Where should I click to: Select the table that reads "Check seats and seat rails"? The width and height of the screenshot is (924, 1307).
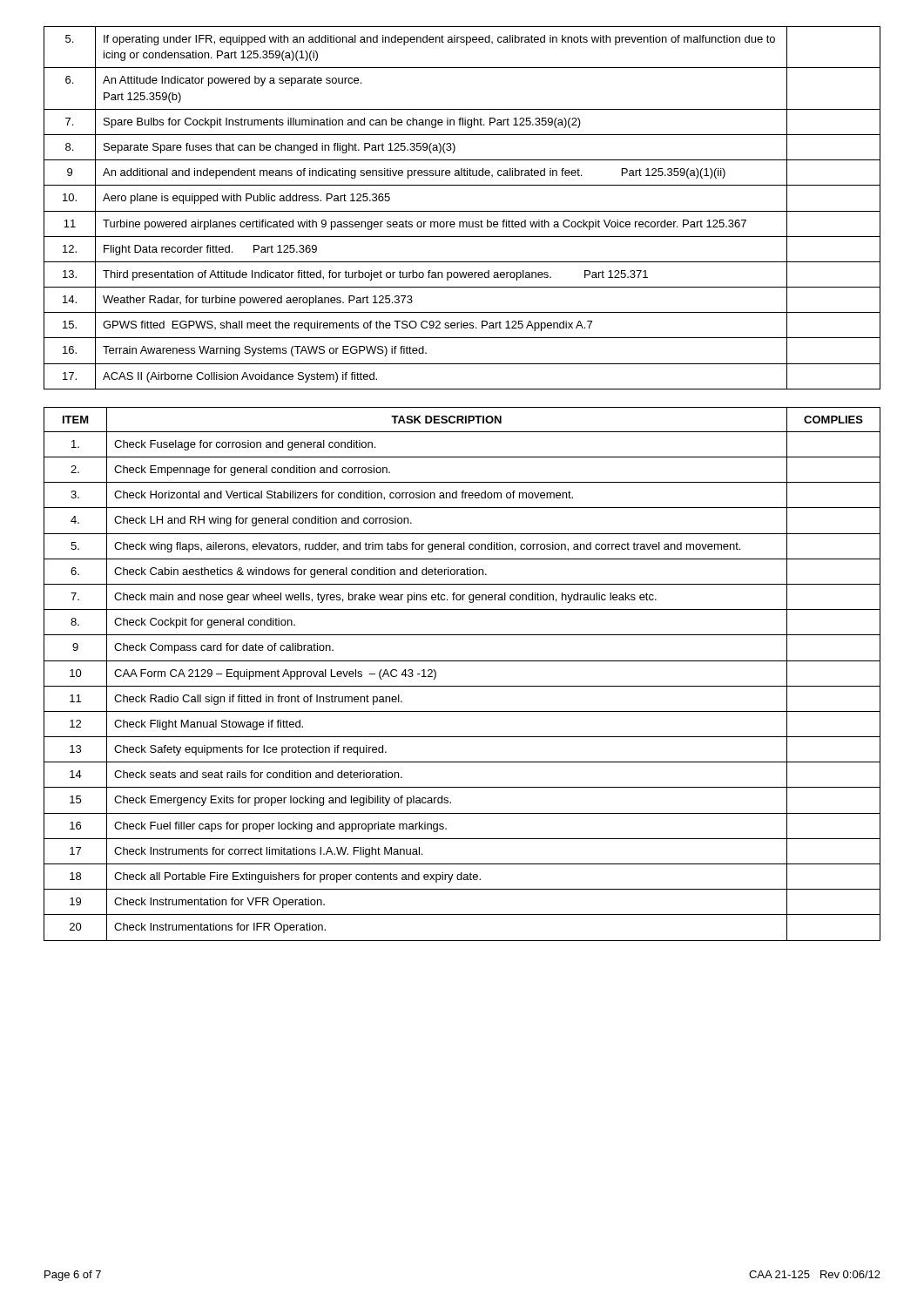pyautogui.click(x=462, y=674)
